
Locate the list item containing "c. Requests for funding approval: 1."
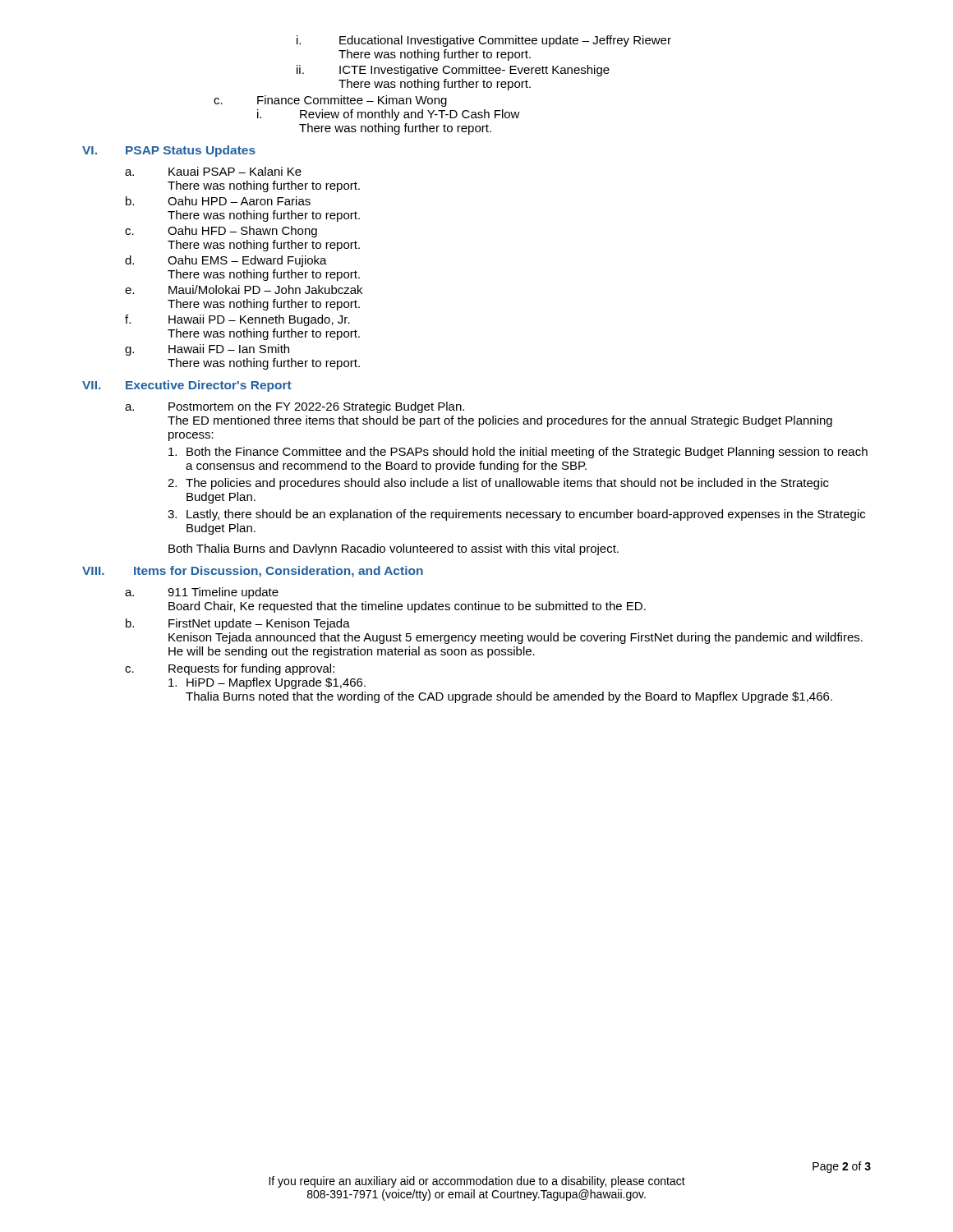click(x=498, y=682)
